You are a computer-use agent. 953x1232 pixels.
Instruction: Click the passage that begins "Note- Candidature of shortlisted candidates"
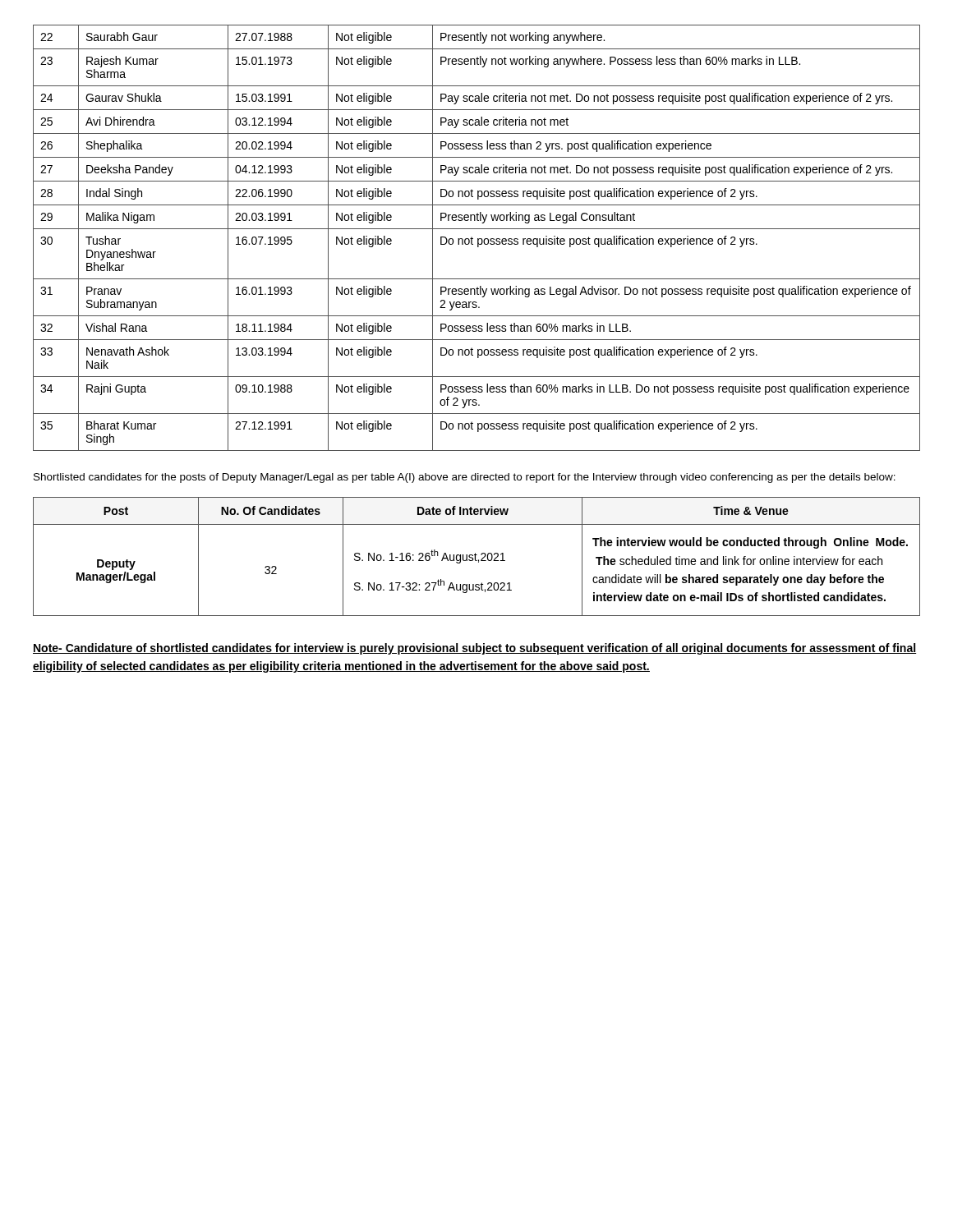point(474,657)
